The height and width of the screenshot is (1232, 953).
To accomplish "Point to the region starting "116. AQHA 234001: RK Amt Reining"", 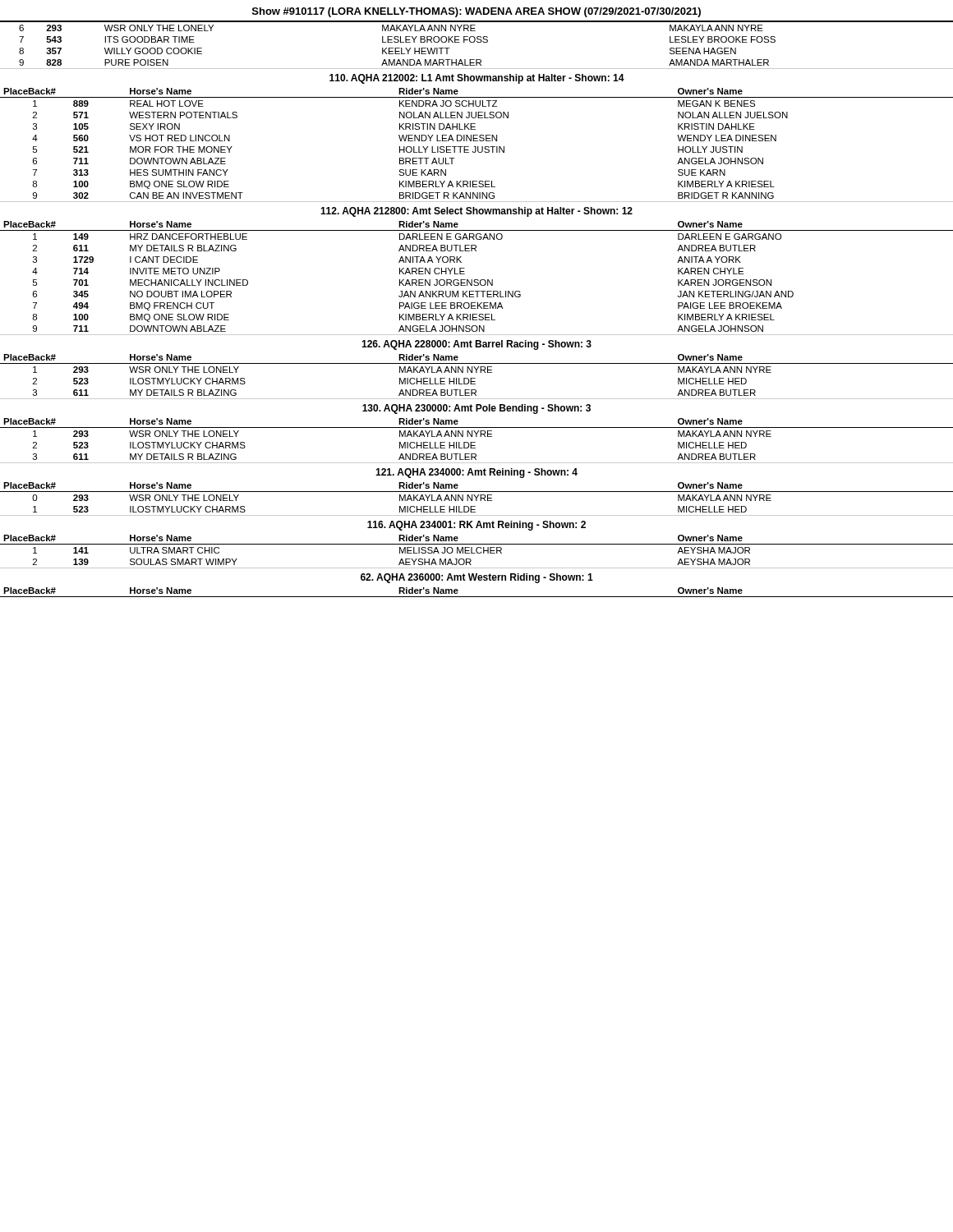I will coord(476,525).
